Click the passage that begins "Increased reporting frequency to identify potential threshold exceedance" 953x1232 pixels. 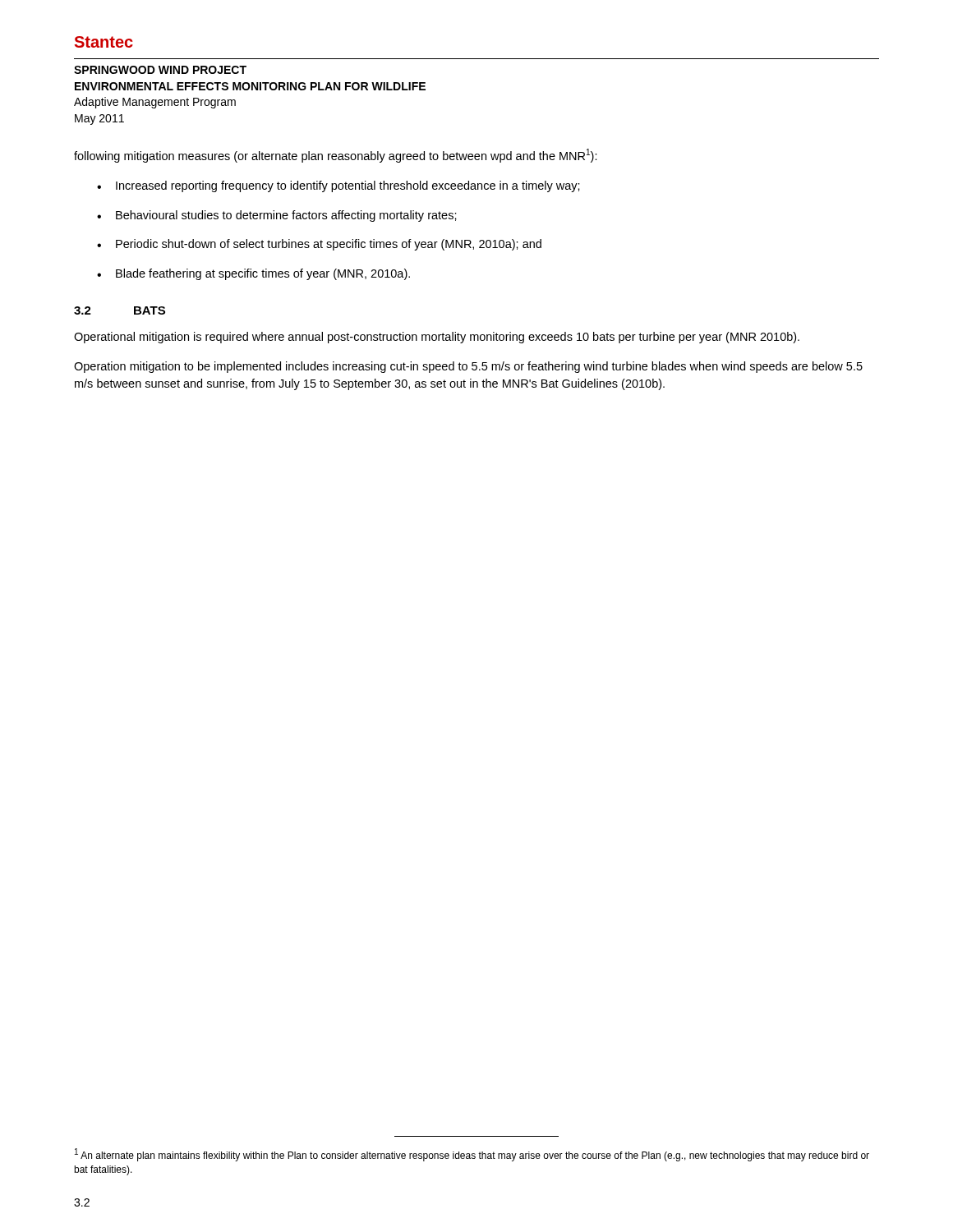(476, 186)
